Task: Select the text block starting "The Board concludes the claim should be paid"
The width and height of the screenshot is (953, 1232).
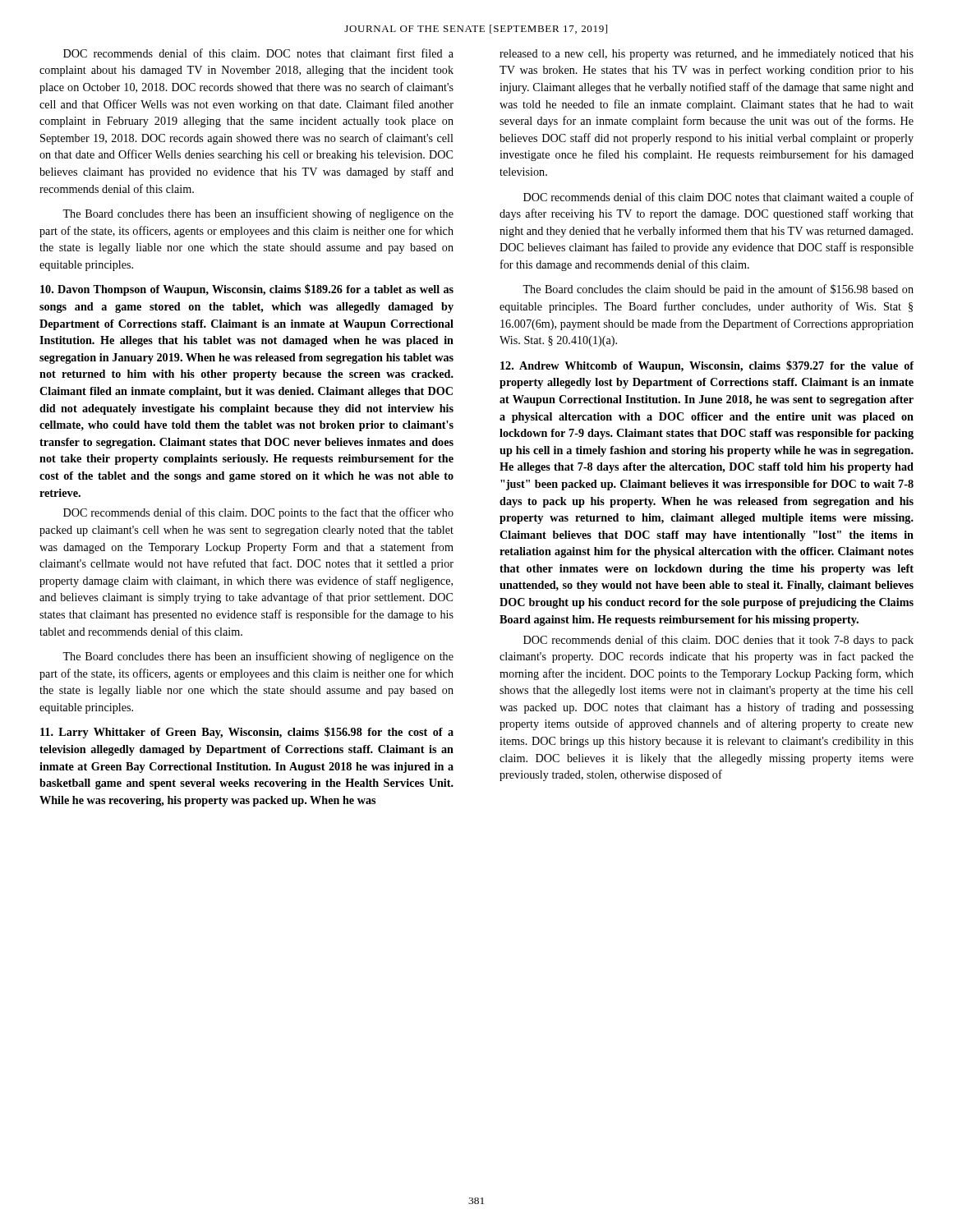Action: point(707,315)
